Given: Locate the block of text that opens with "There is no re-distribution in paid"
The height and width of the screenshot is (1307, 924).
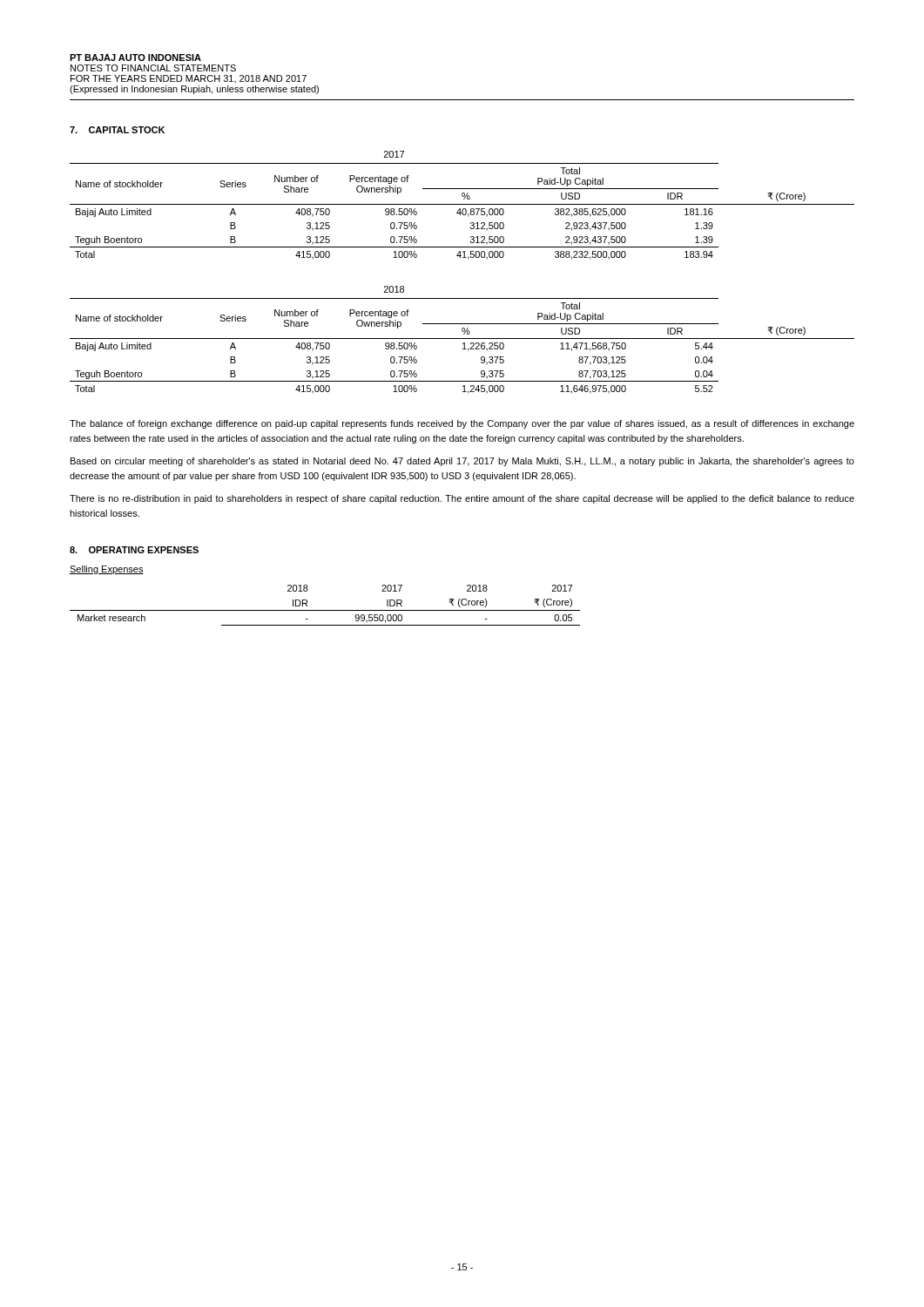Looking at the screenshot, I should coord(462,506).
